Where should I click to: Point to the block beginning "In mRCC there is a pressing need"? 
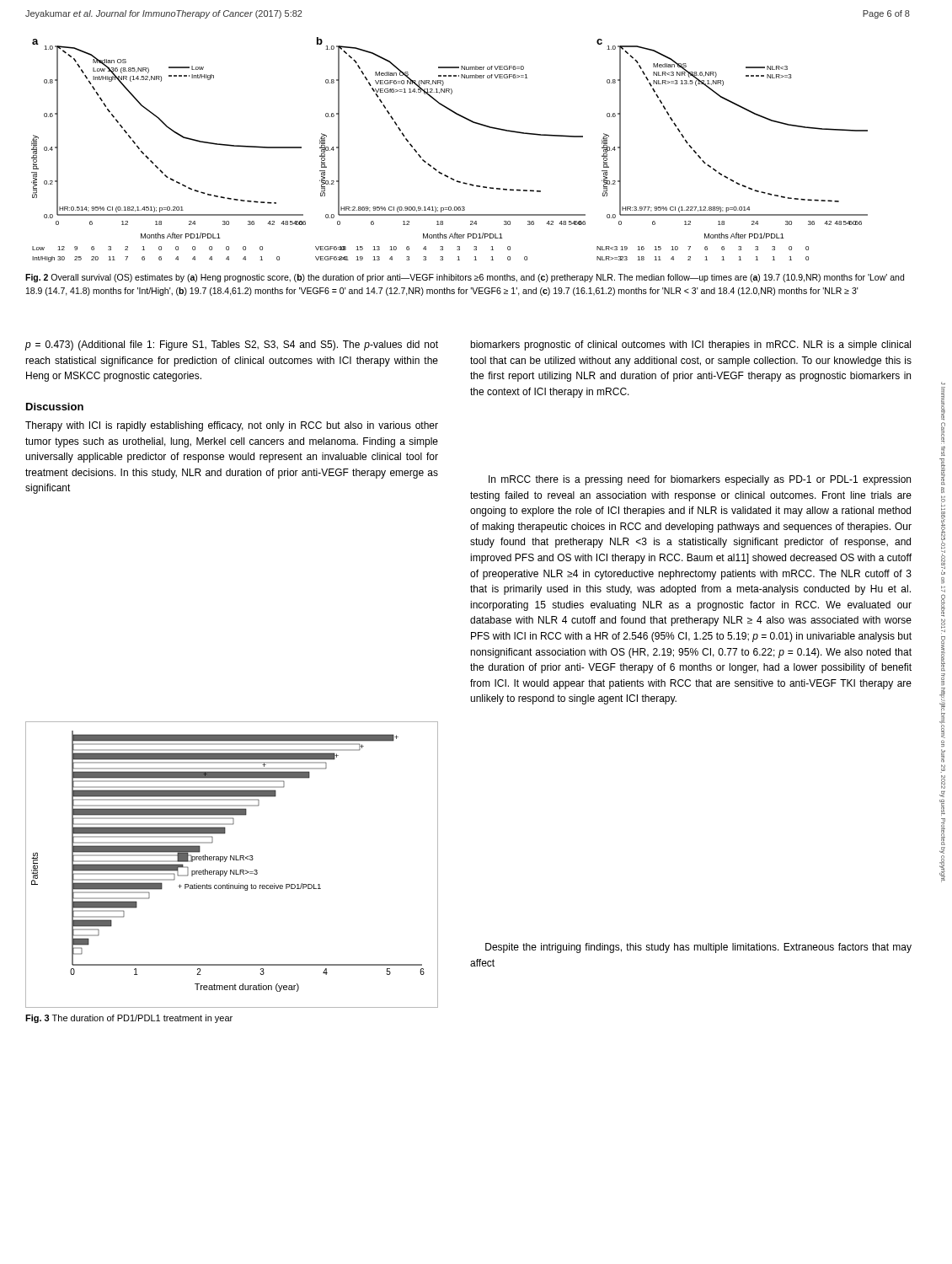pyautogui.click(x=691, y=589)
